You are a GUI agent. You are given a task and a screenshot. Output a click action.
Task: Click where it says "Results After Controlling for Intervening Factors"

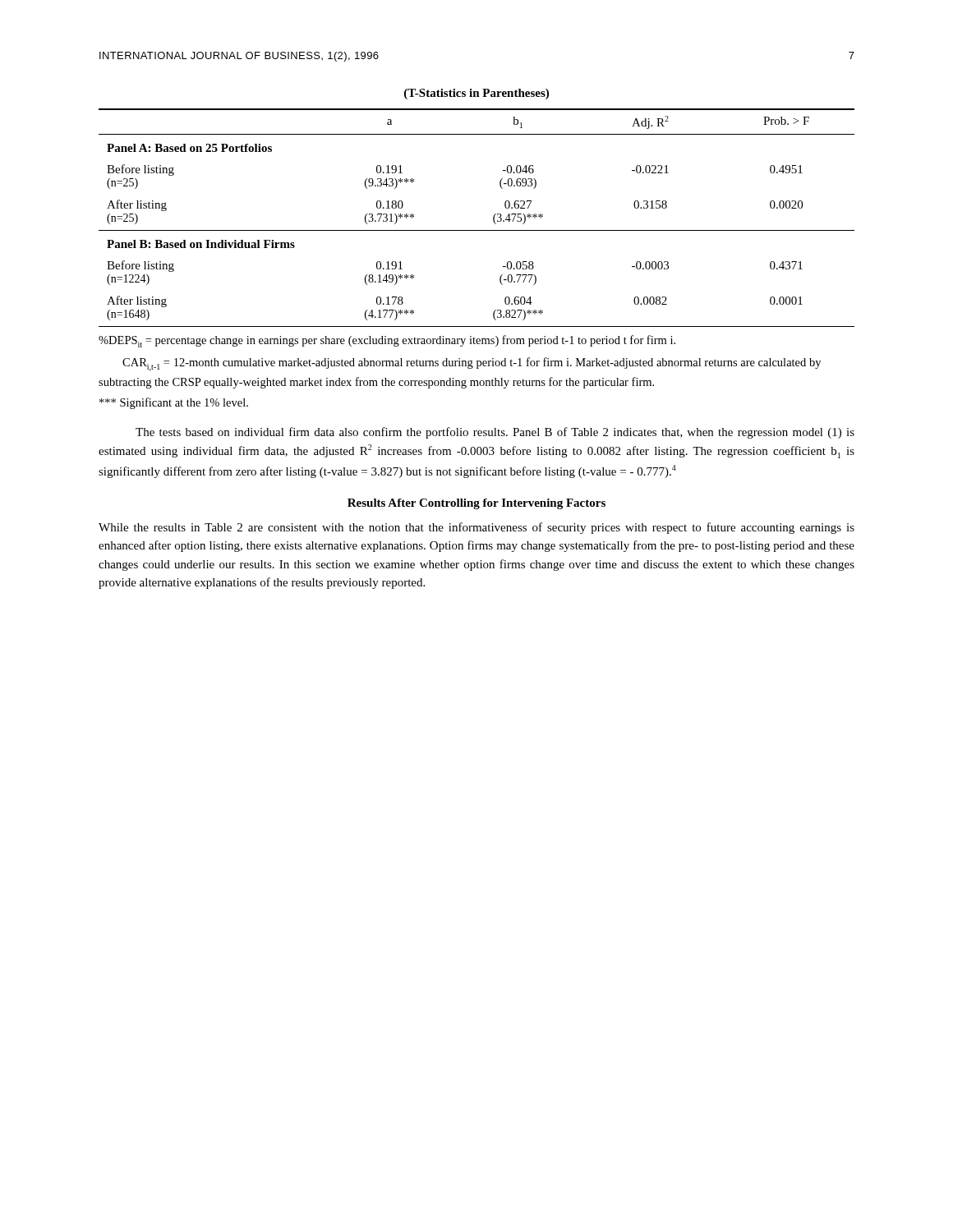[476, 502]
